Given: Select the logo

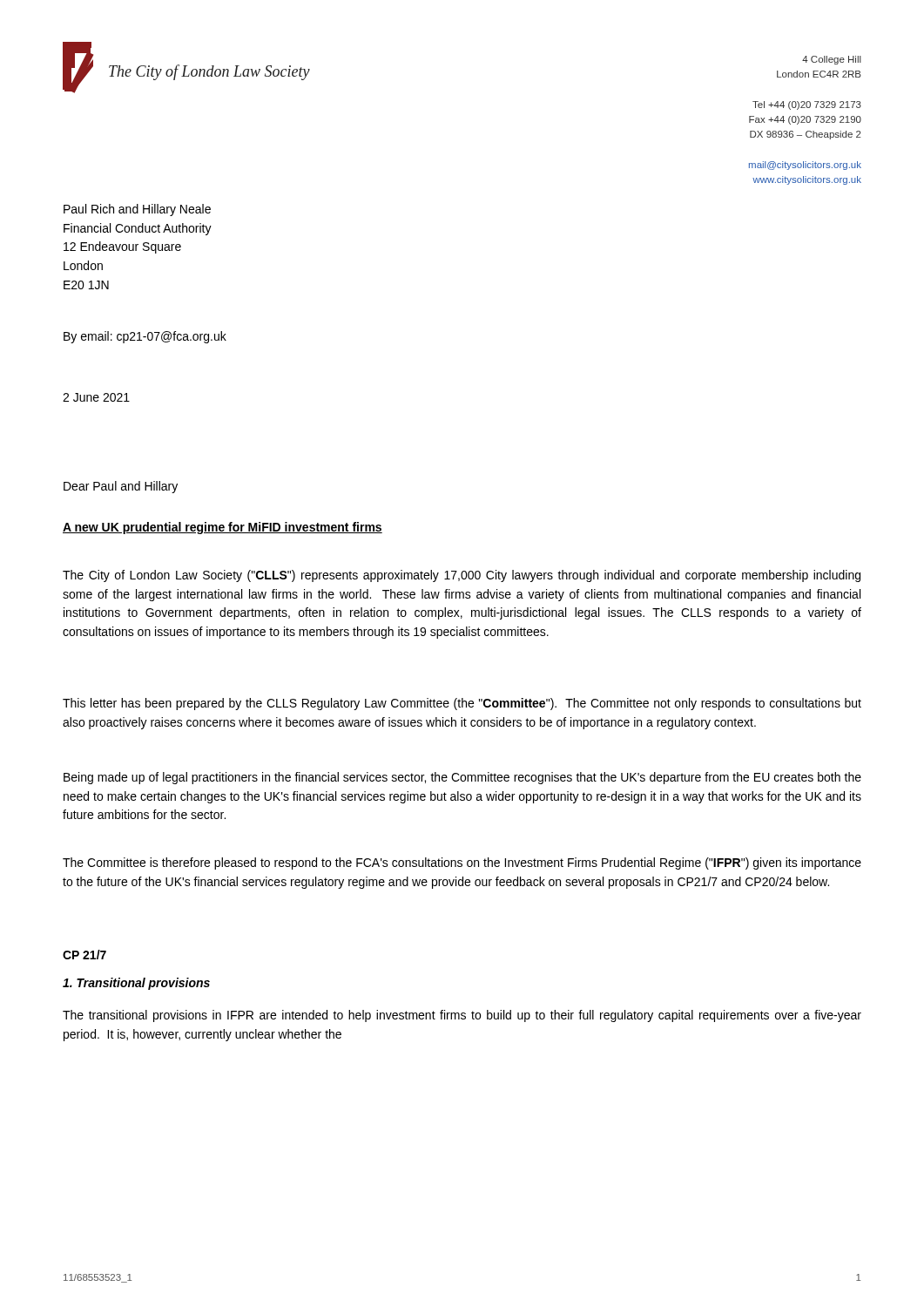Looking at the screenshot, I should click(211, 77).
